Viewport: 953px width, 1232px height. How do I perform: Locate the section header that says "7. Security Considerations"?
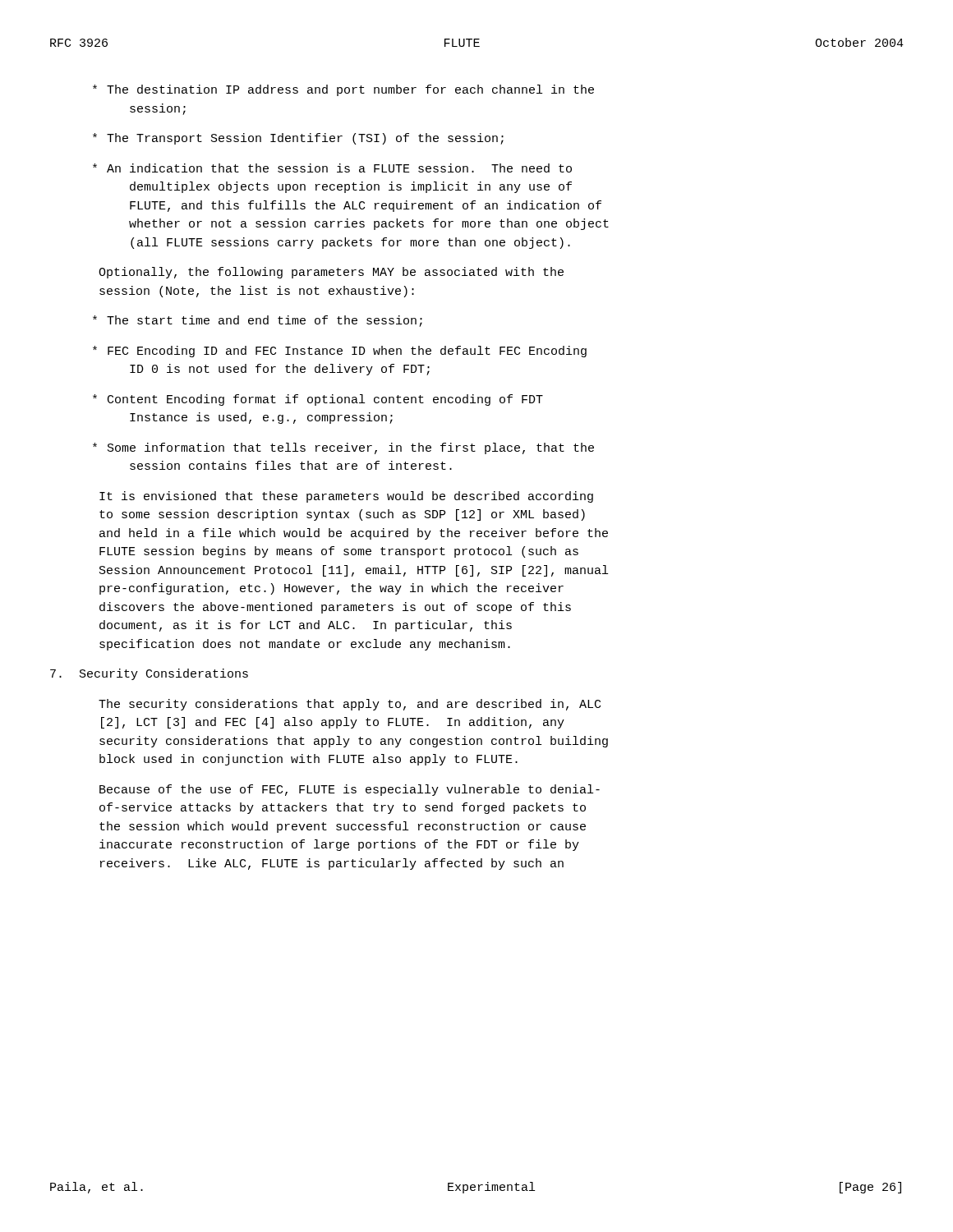click(x=149, y=675)
